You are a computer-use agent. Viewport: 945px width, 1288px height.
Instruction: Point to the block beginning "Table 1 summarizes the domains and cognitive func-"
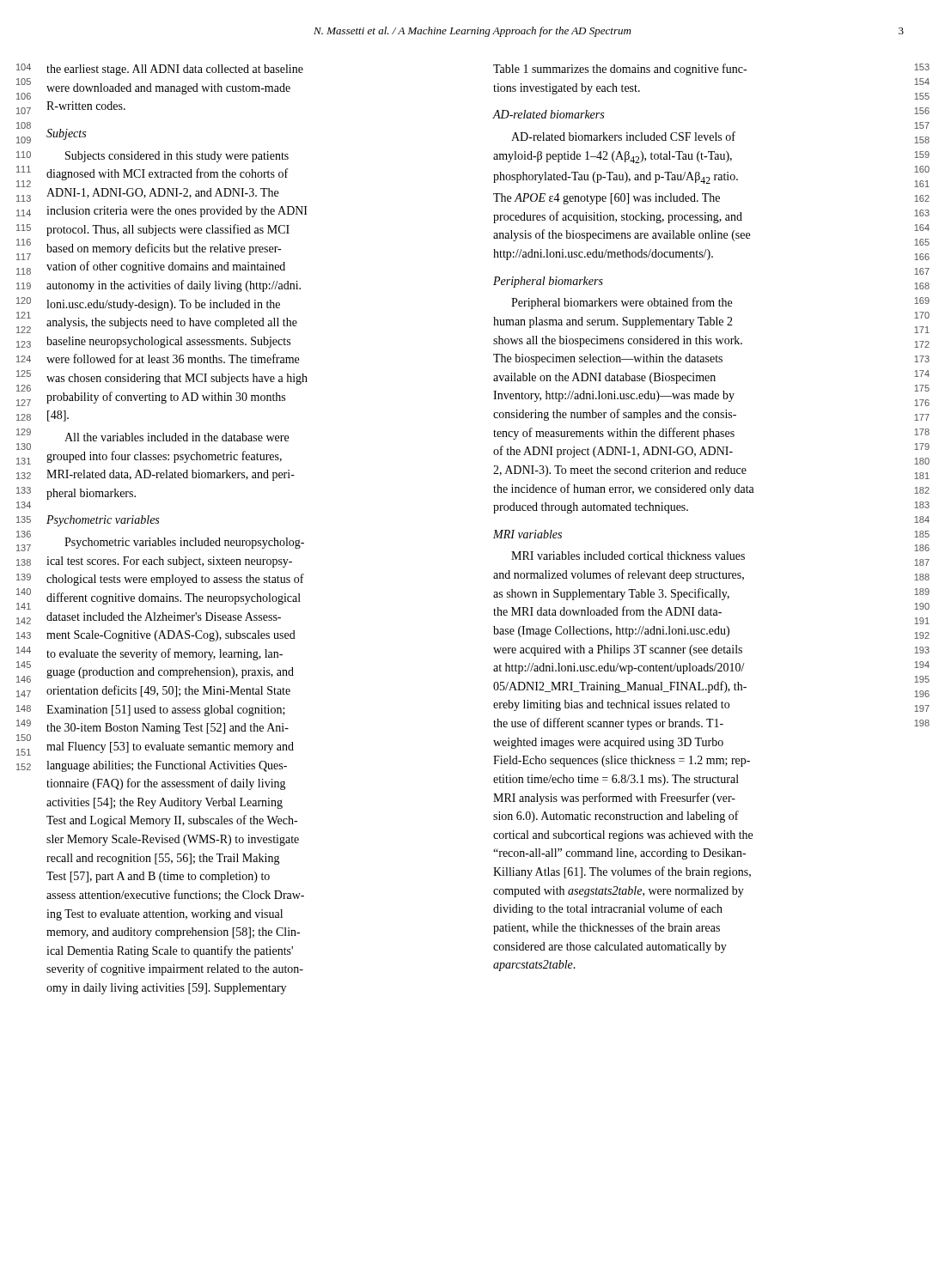click(698, 79)
